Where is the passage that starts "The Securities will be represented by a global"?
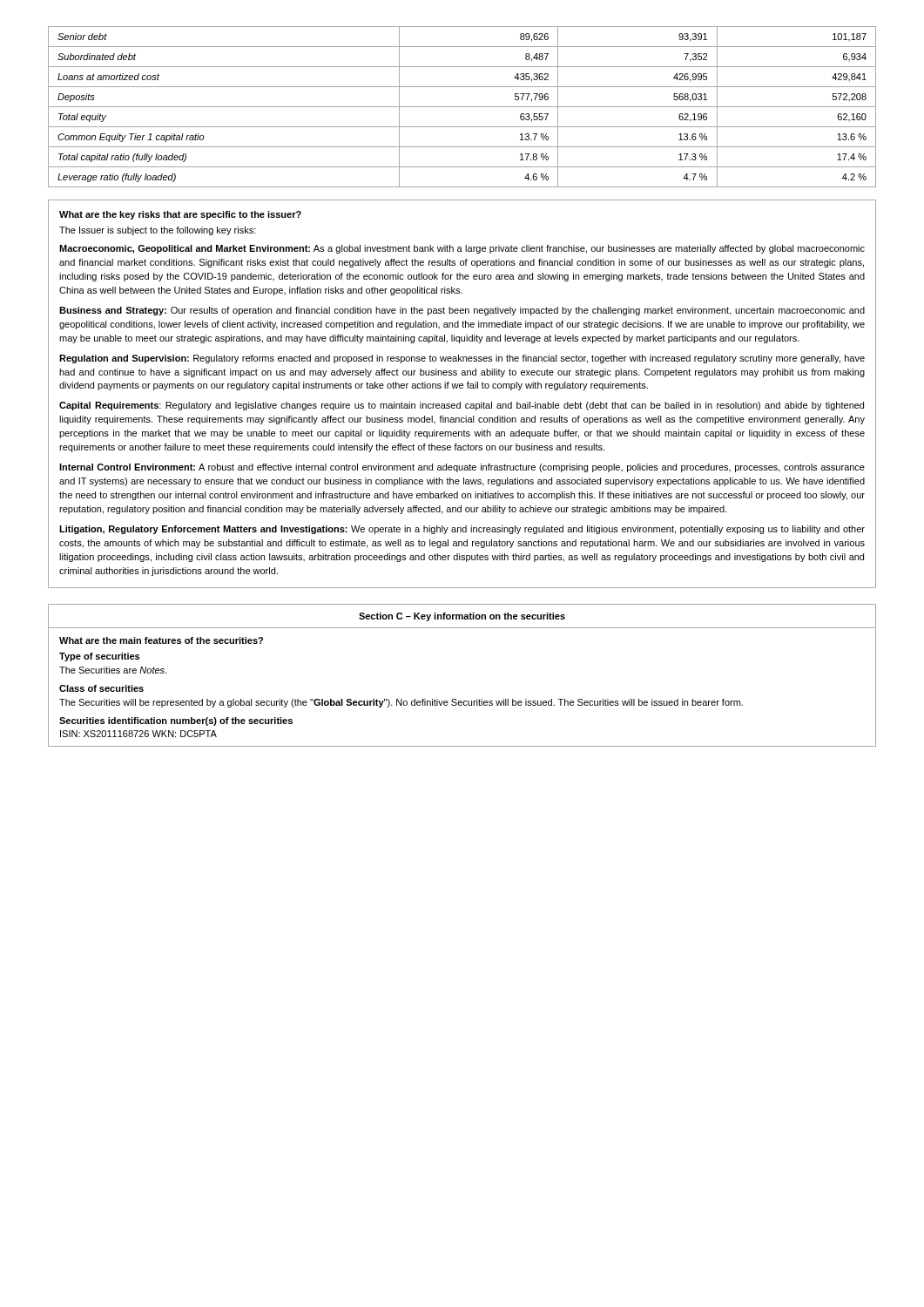The image size is (924, 1307). [x=401, y=702]
